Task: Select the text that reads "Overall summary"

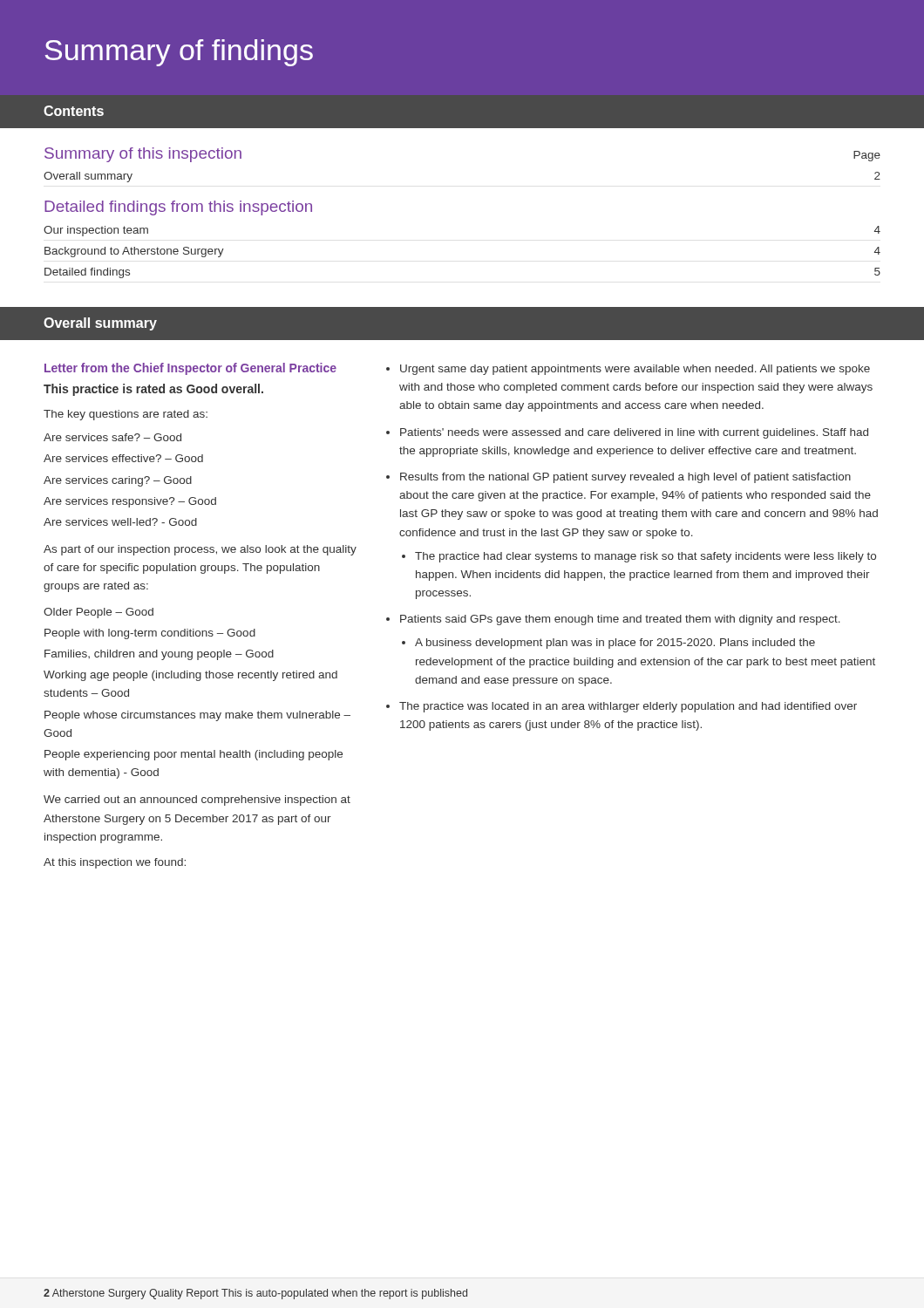Action: pos(88,176)
